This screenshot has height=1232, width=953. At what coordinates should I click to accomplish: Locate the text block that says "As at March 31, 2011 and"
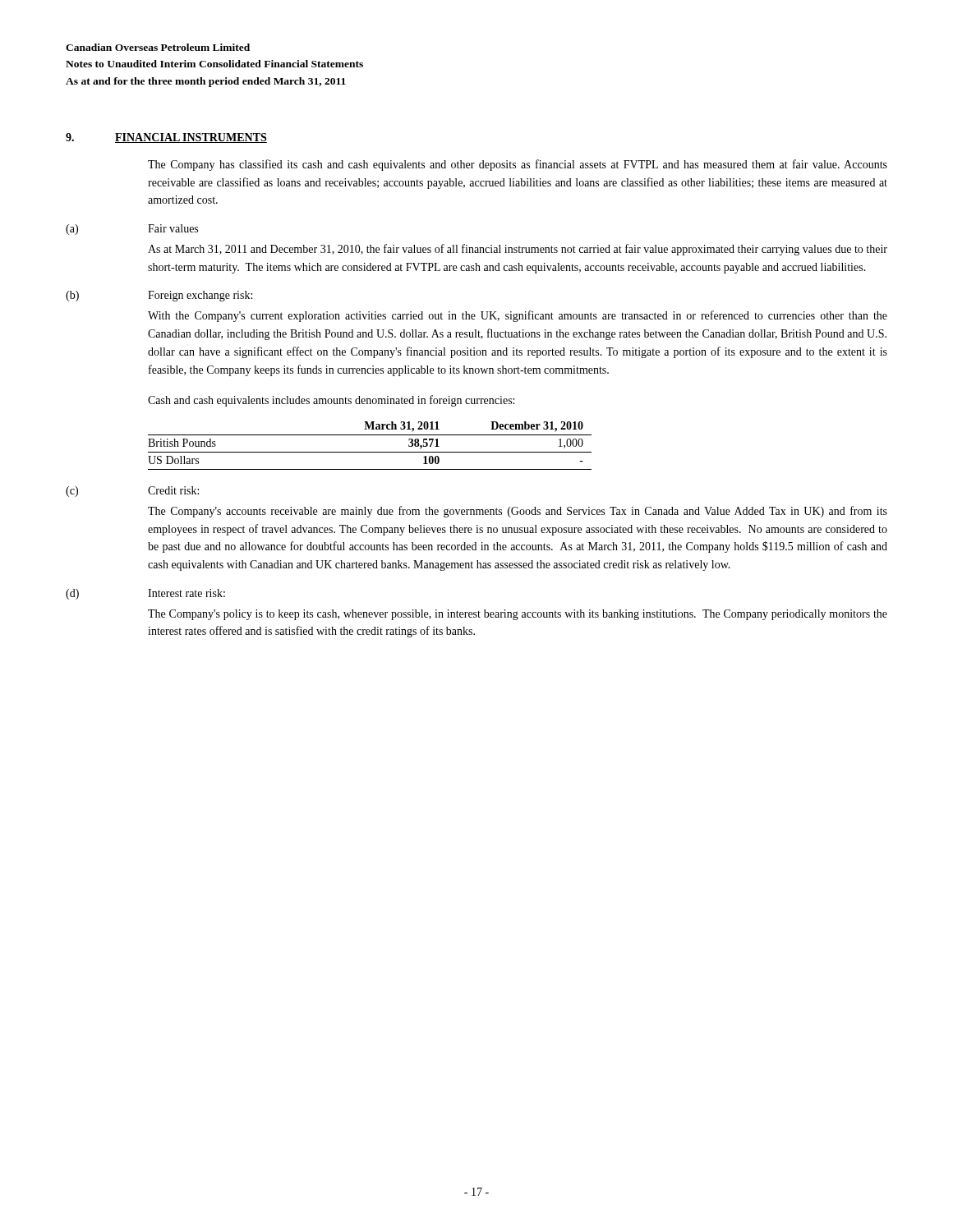coord(518,258)
